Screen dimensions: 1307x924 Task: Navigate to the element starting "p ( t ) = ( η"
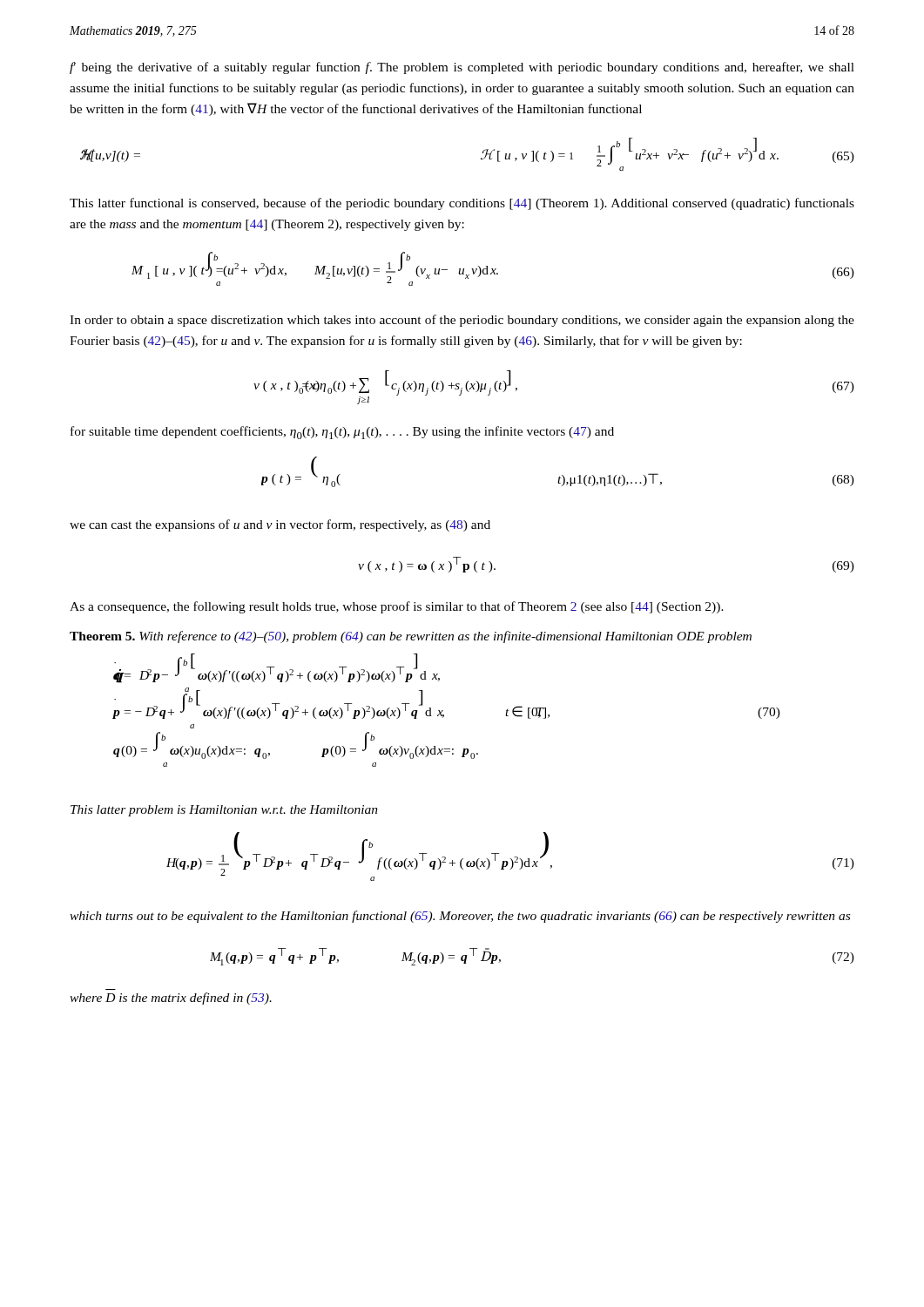558,479
